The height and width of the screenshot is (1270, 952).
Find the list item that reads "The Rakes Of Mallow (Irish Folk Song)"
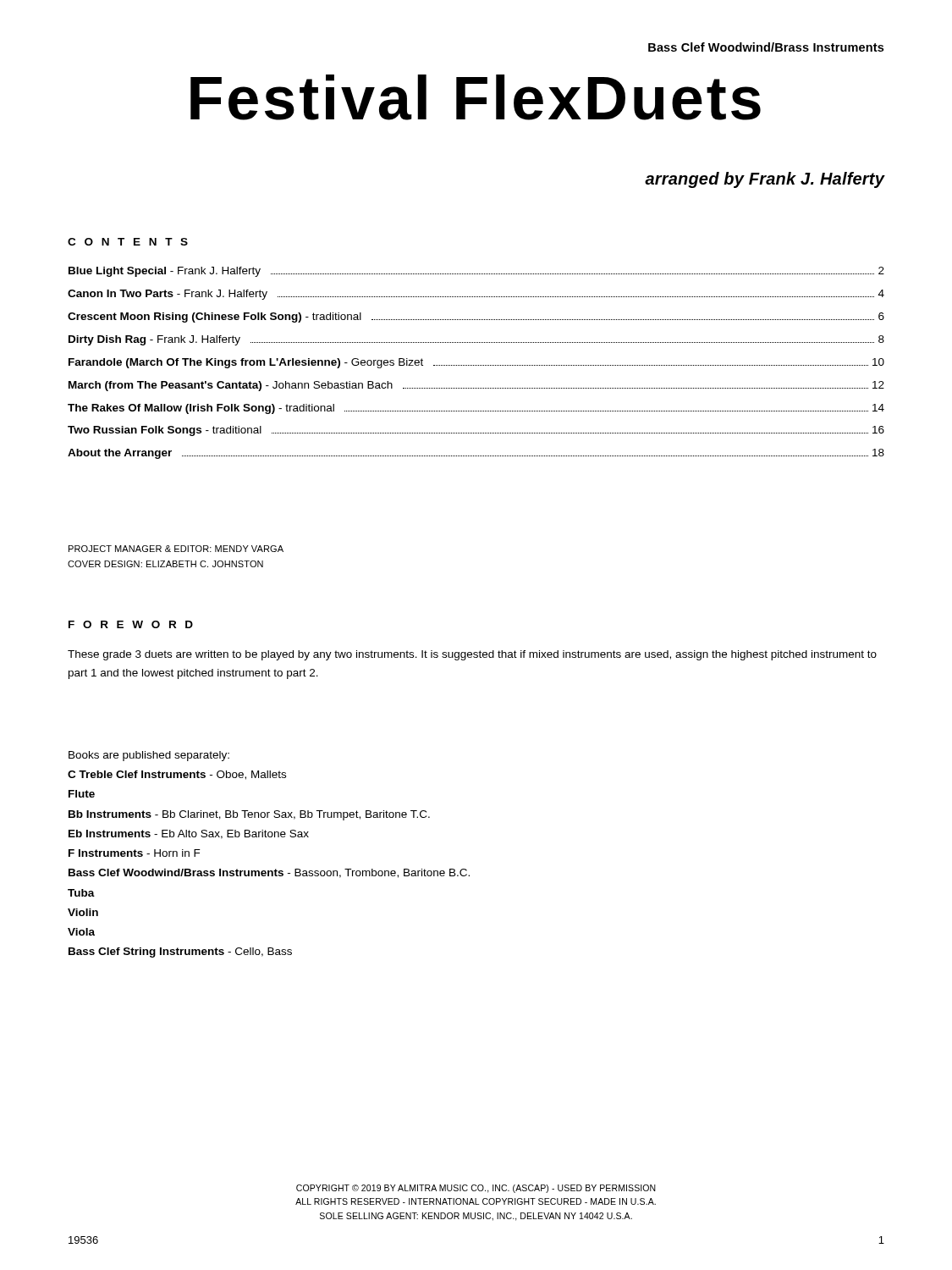pyautogui.click(x=476, y=408)
